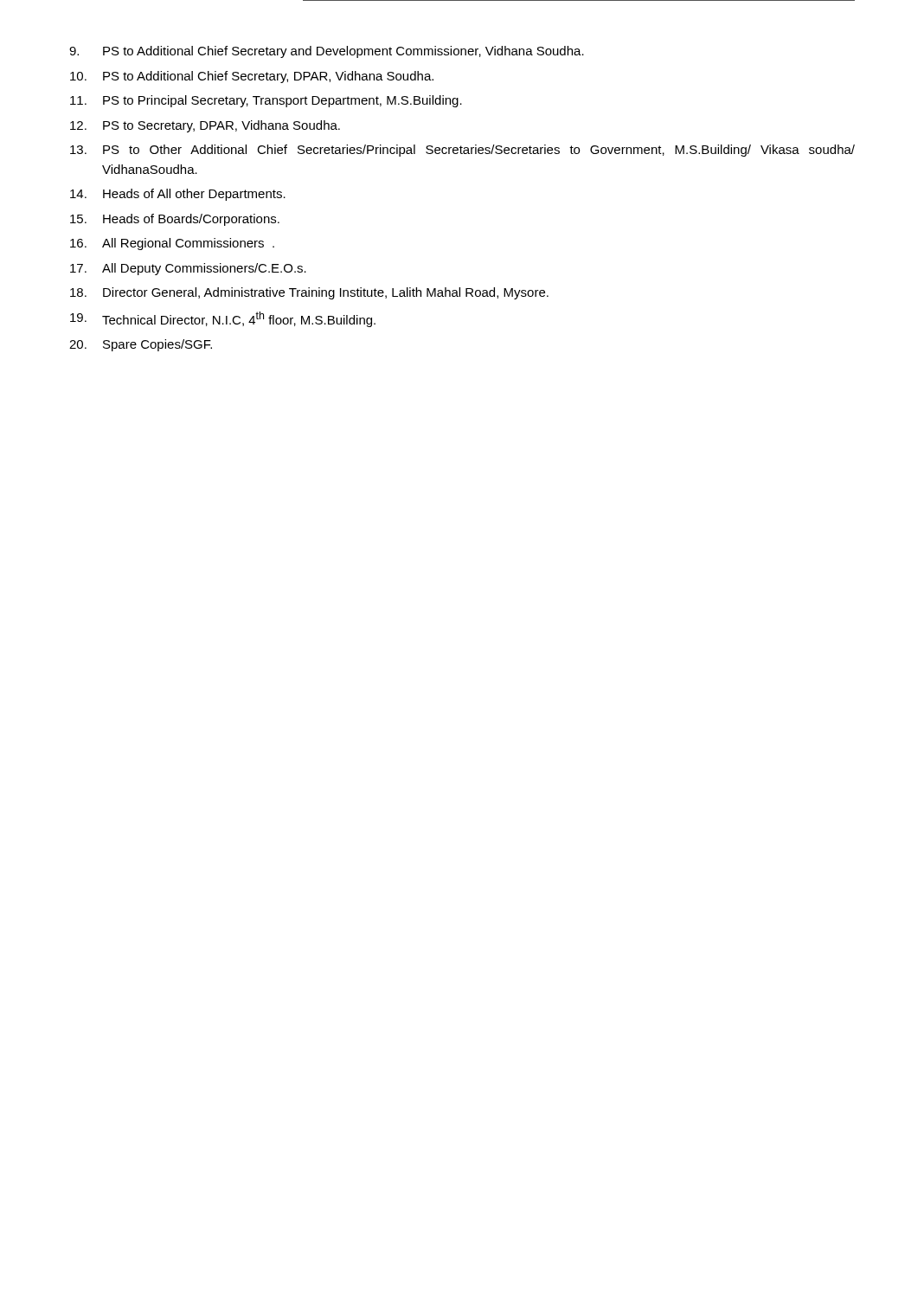Click on the list item with the text "18. Director General, Administrative Training Institute,"
924x1298 pixels.
pyautogui.click(x=462, y=293)
